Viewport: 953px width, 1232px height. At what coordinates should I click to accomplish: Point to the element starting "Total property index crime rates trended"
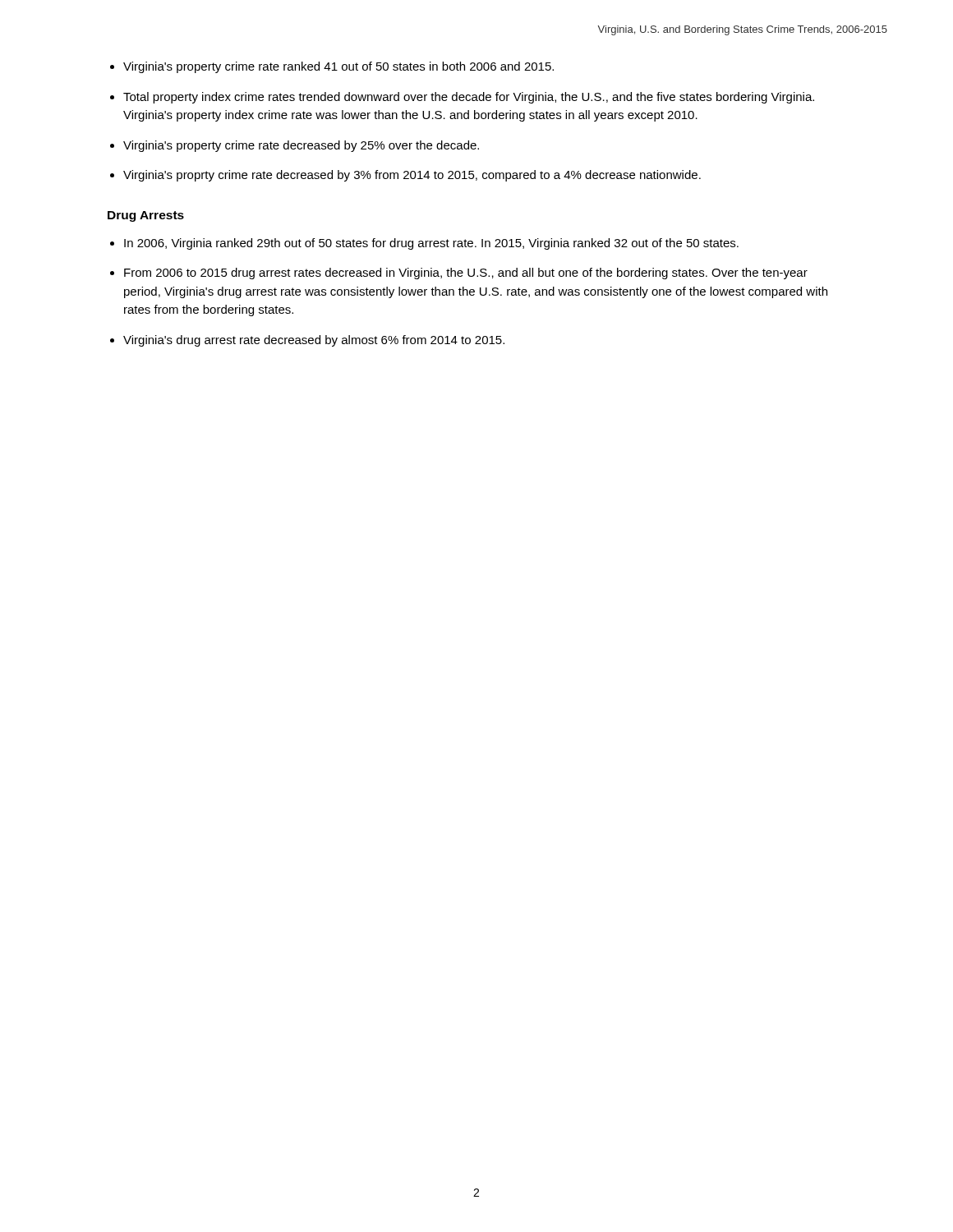tap(485, 106)
